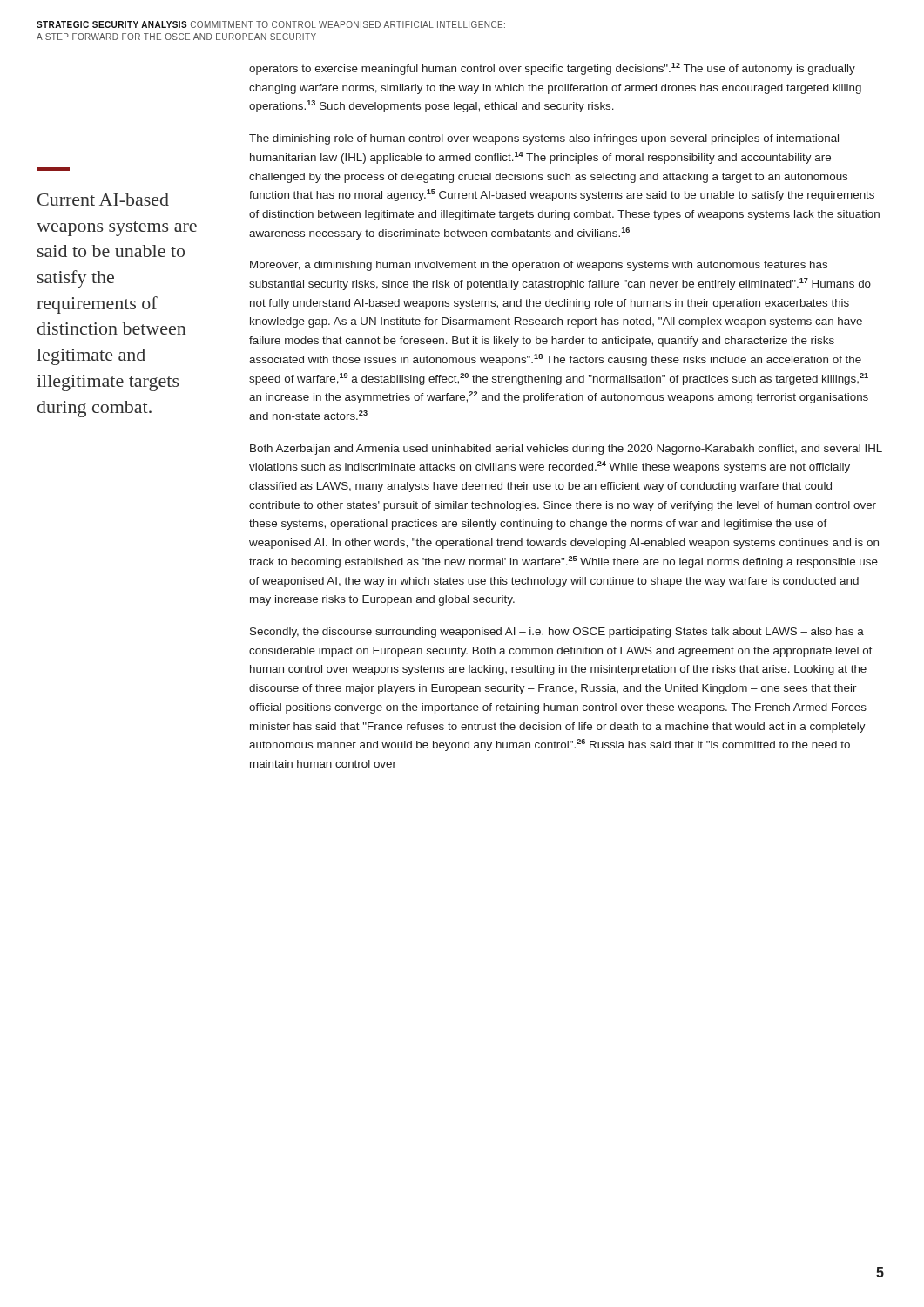Select the text block with the text "Both Azerbaijan and Armenia used uninhabited aerial"
This screenshot has height=1307, width=924.
point(566,524)
